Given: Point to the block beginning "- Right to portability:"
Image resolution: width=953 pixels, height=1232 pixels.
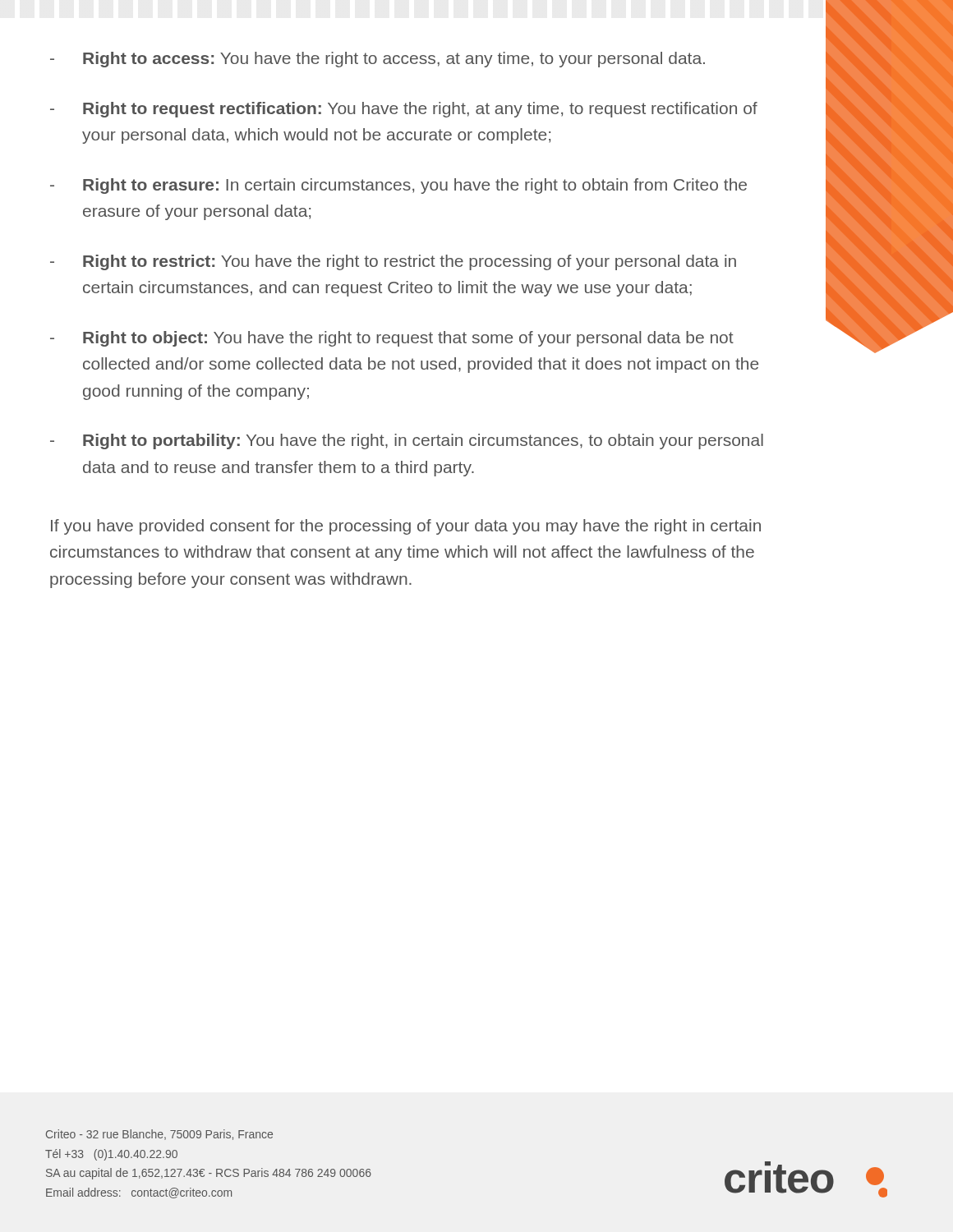Looking at the screenshot, I should coord(407,454).
